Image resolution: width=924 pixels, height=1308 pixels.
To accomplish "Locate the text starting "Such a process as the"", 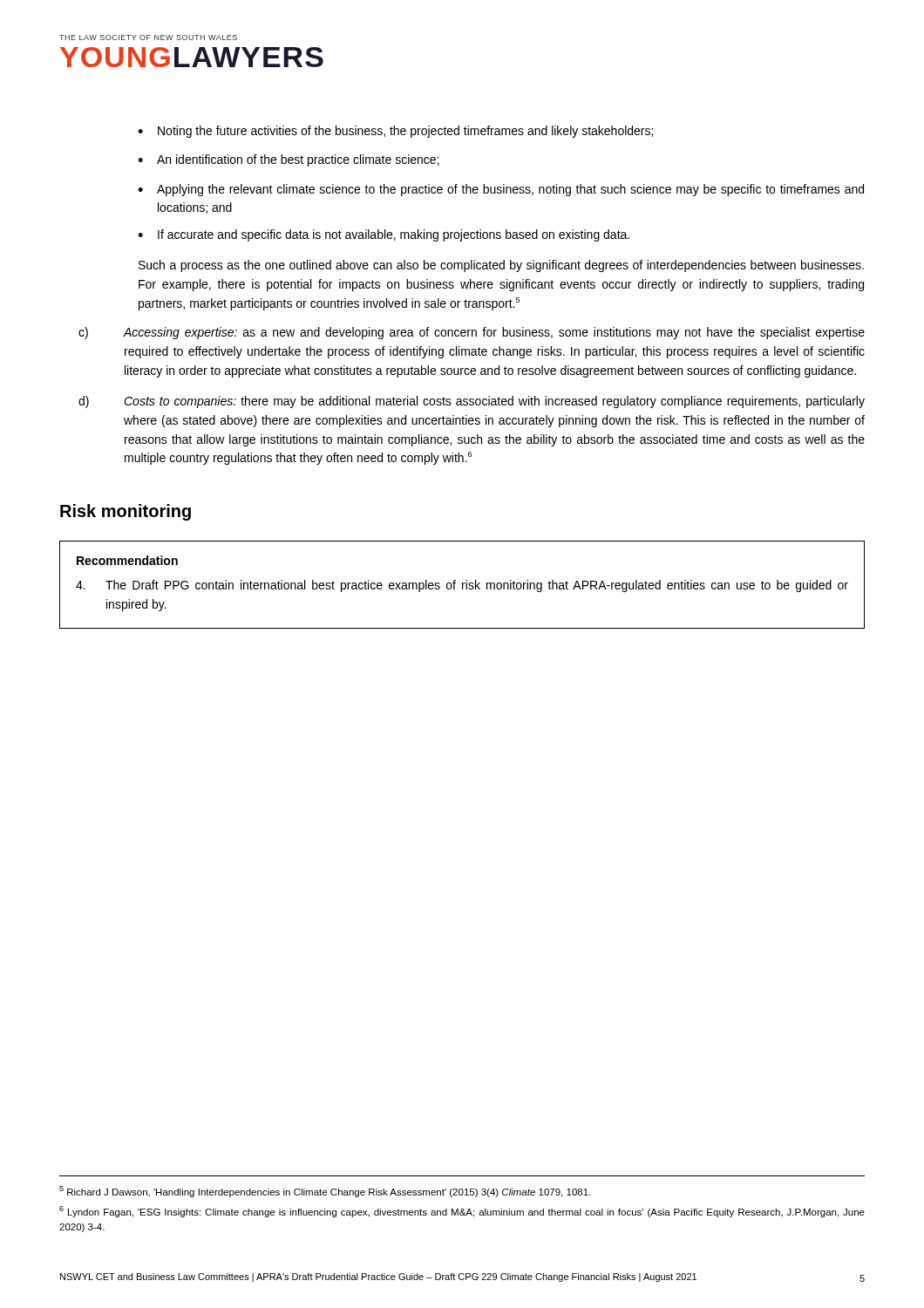I will tap(501, 284).
